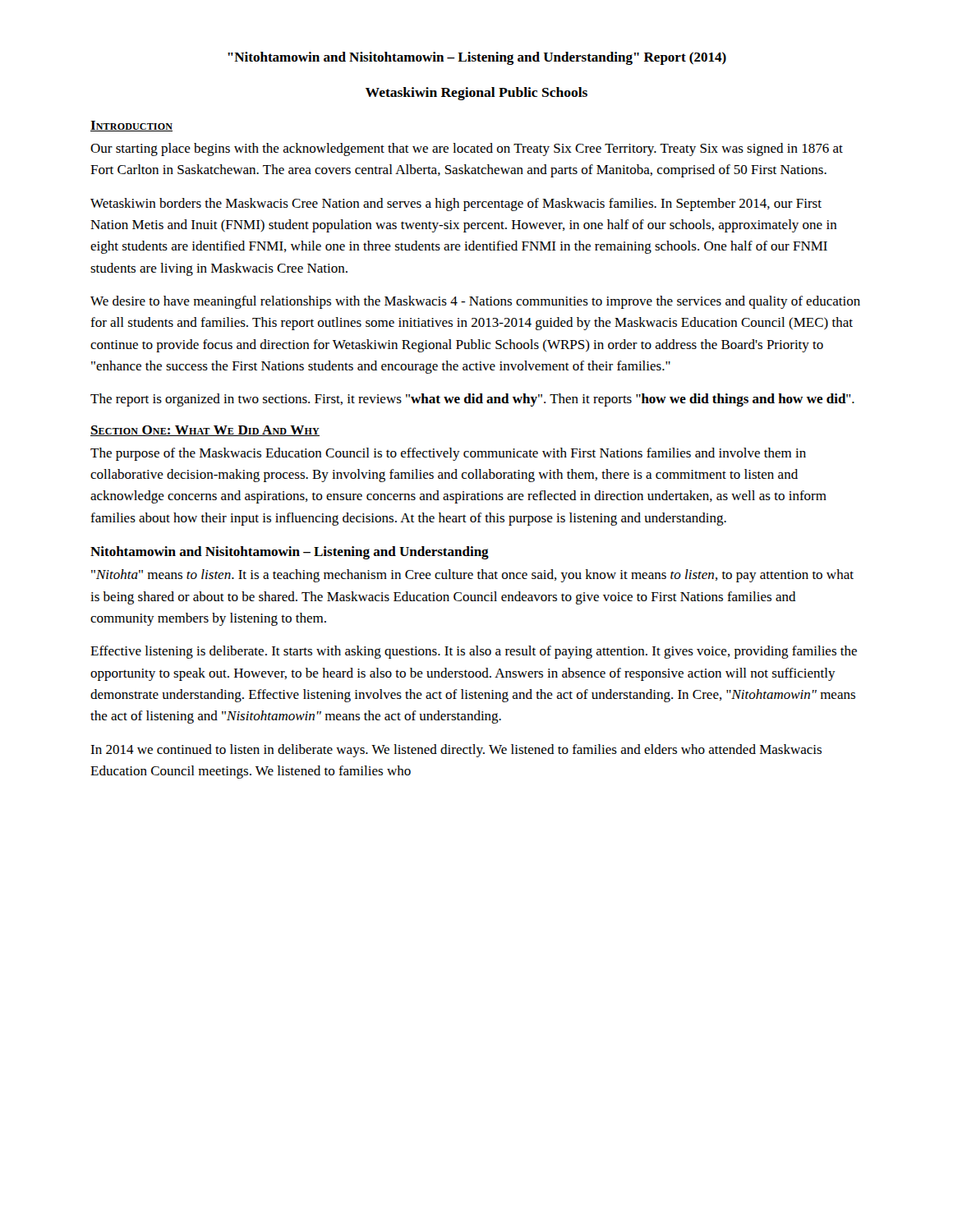
Task: Find the block starting "The report is"
Action: pos(473,399)
